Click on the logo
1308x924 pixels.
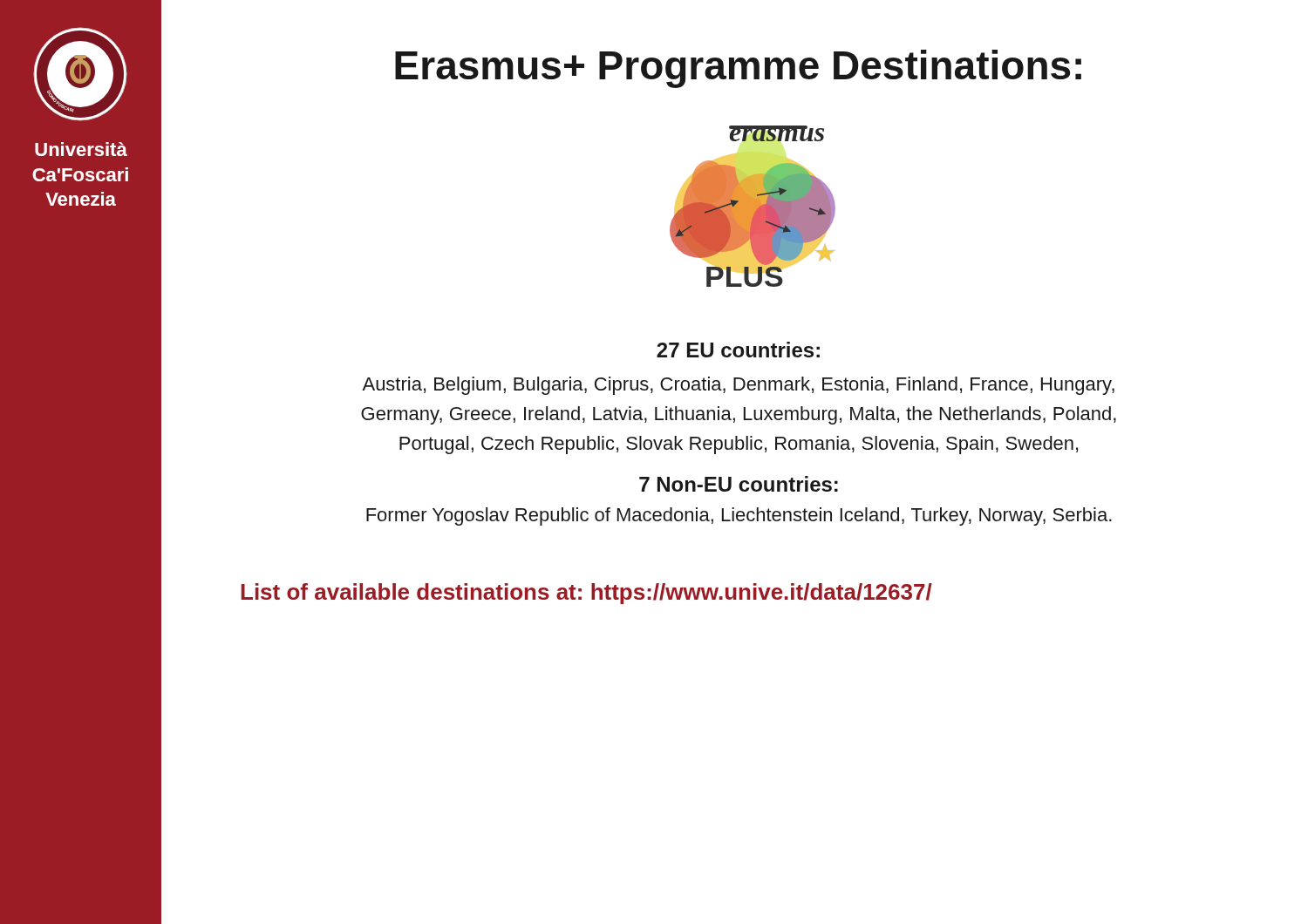pos(81,119)
